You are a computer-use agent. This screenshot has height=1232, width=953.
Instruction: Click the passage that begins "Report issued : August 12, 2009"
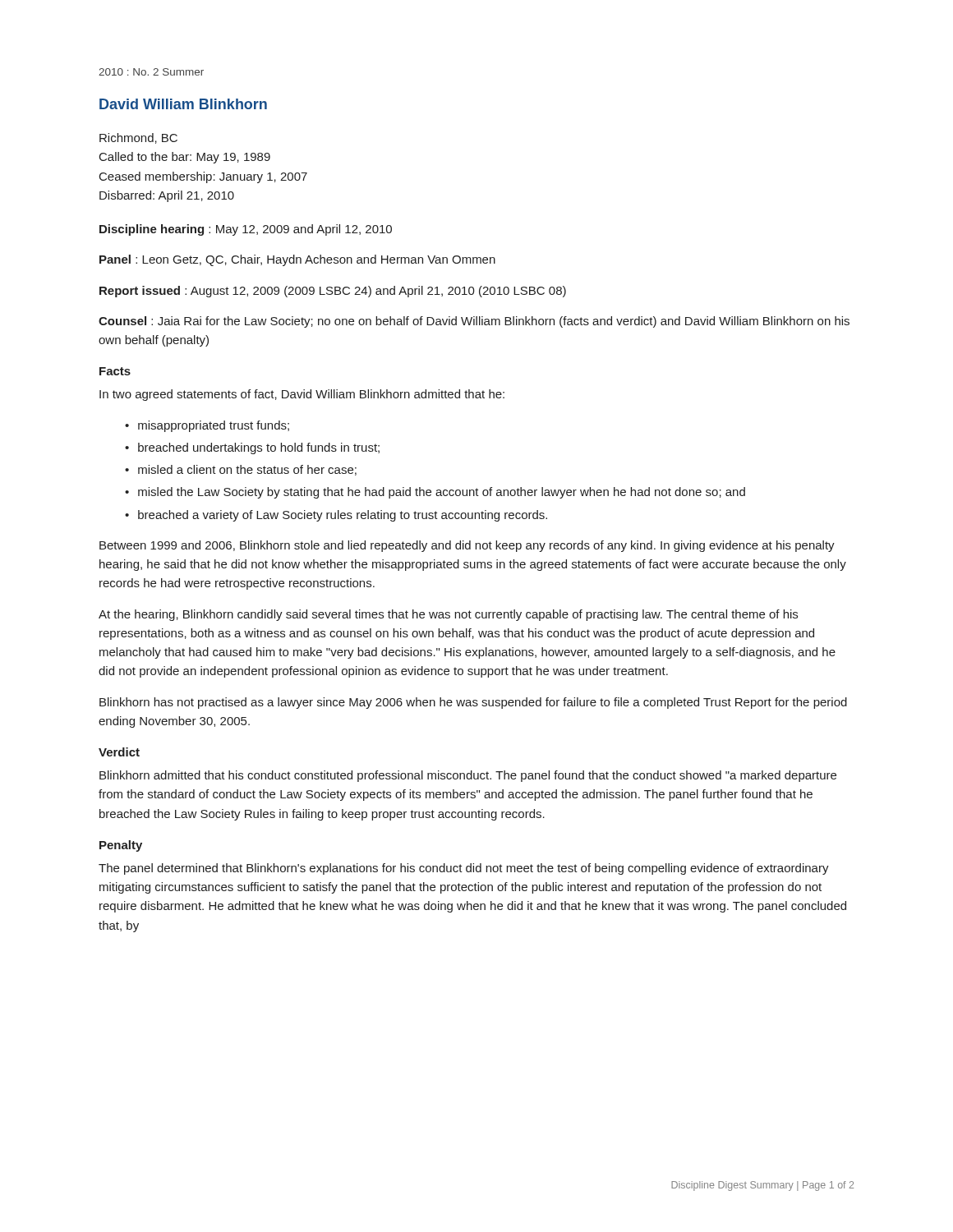(x=333, y=290)
